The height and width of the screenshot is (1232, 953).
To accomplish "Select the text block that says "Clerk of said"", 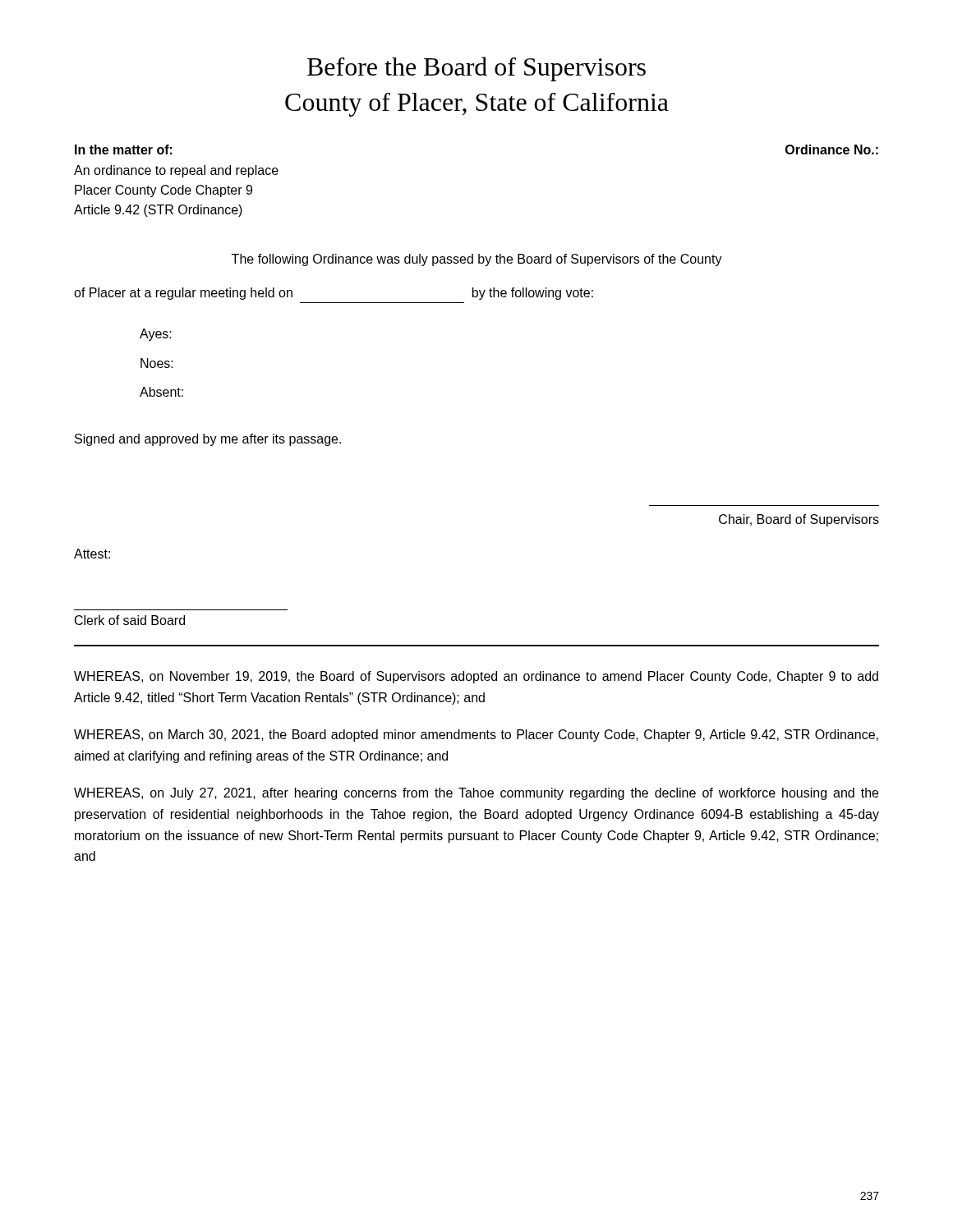I will [x=181, y=611].
